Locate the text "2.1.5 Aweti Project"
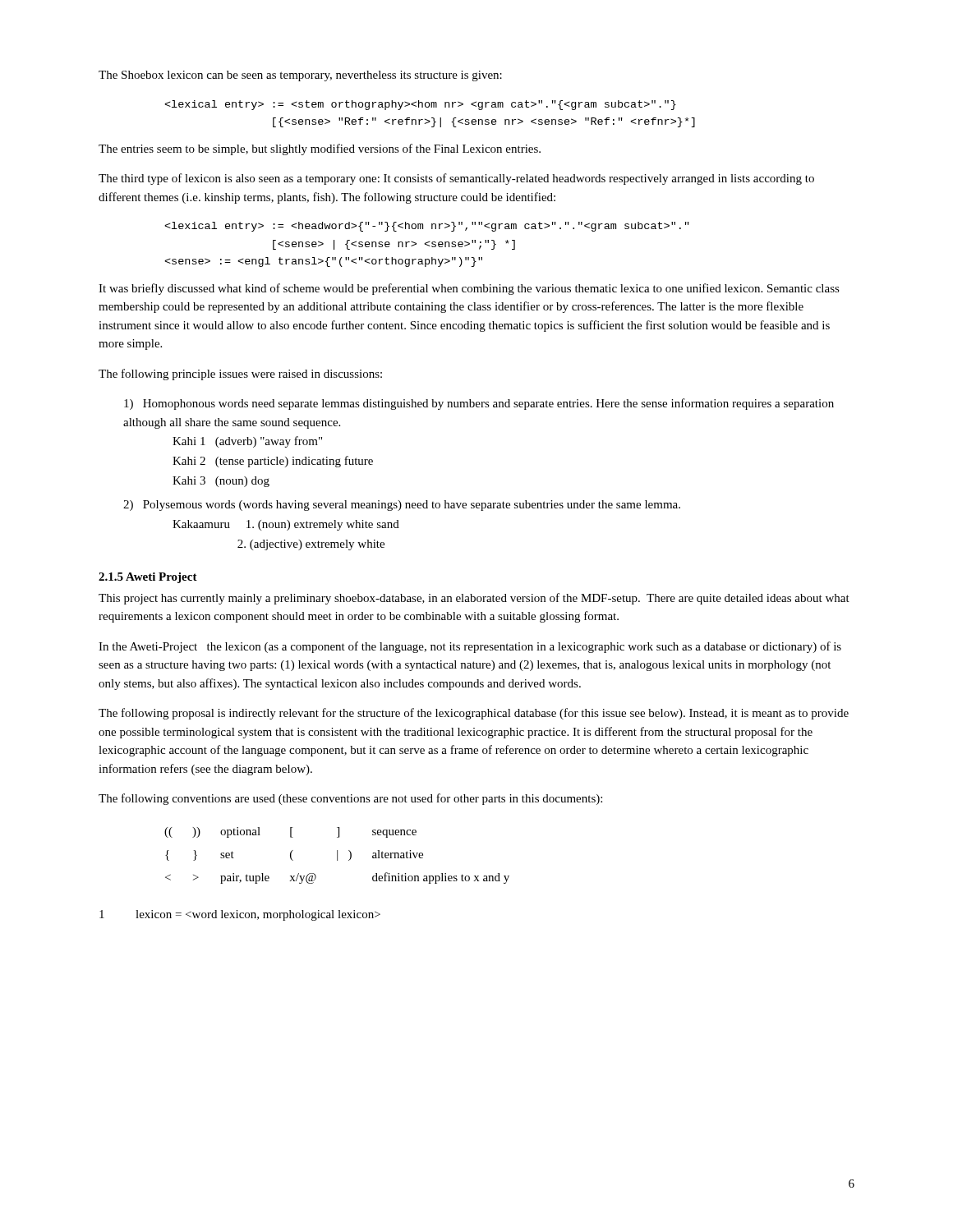This screenshot has height=1232, width=953. [148, 577]
